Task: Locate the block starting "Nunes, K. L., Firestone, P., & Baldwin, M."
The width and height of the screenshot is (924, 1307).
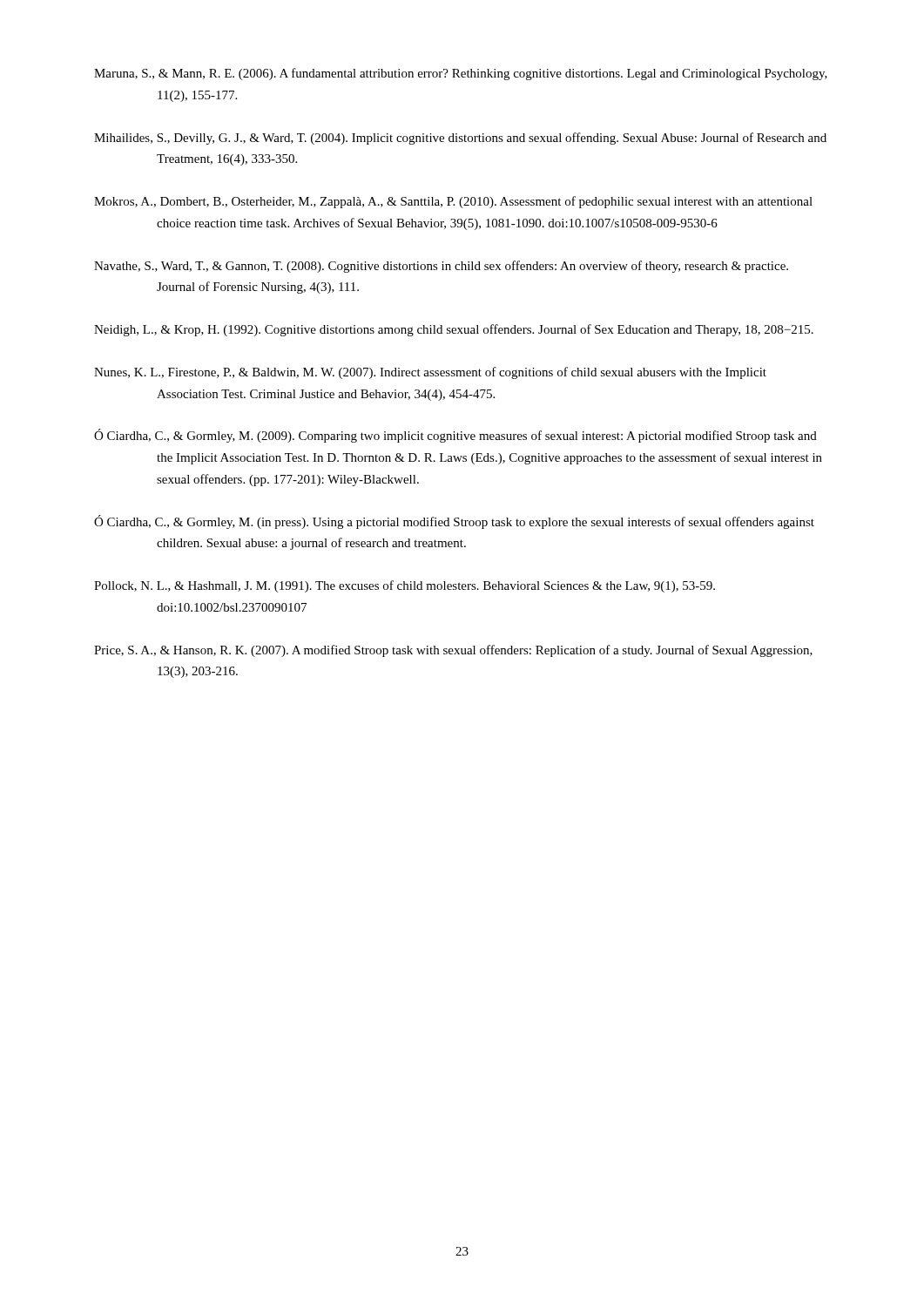Action: click(430, 383)
